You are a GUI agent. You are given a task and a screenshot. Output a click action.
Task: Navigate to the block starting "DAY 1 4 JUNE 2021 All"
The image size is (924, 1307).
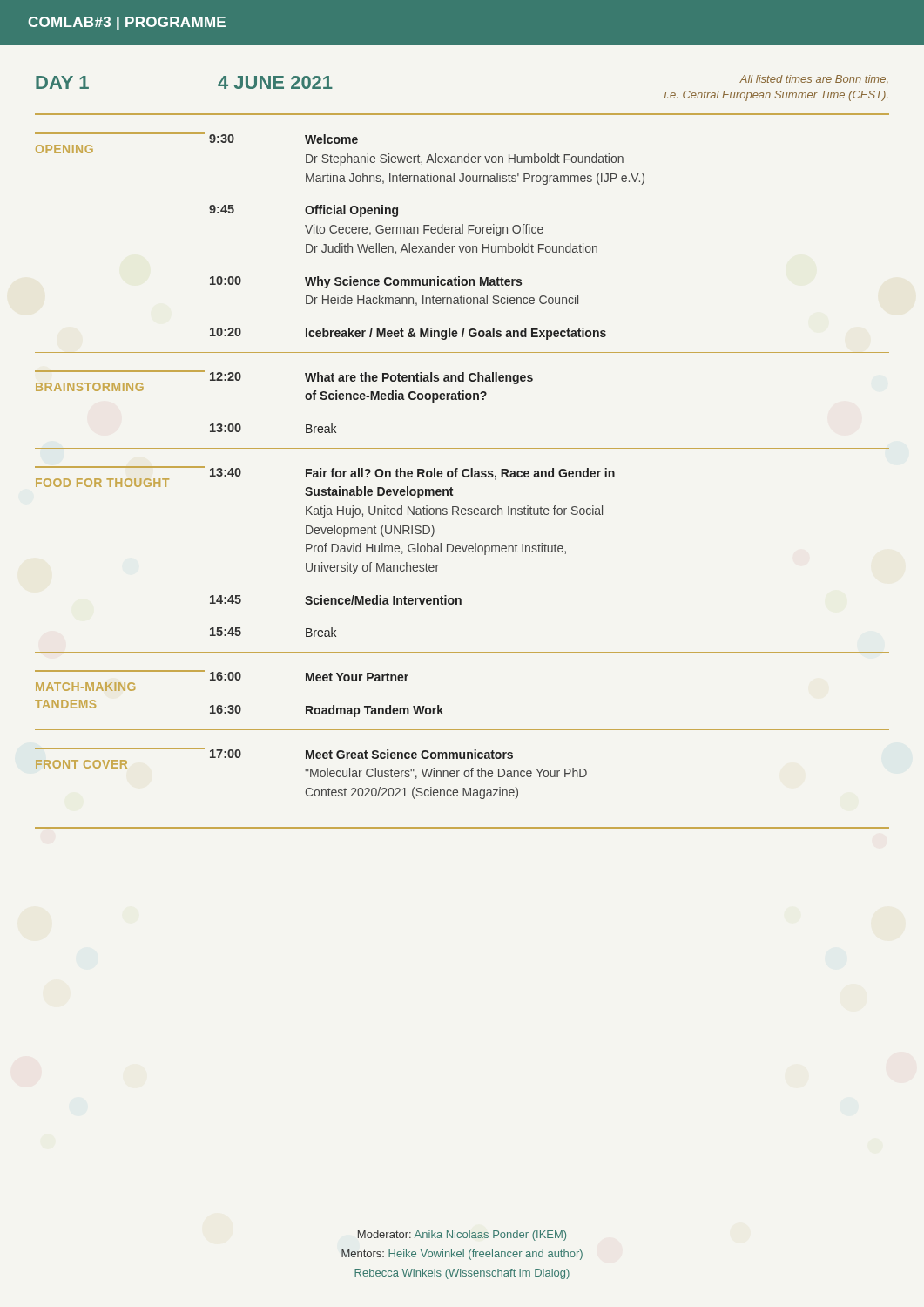pos(60,82)
